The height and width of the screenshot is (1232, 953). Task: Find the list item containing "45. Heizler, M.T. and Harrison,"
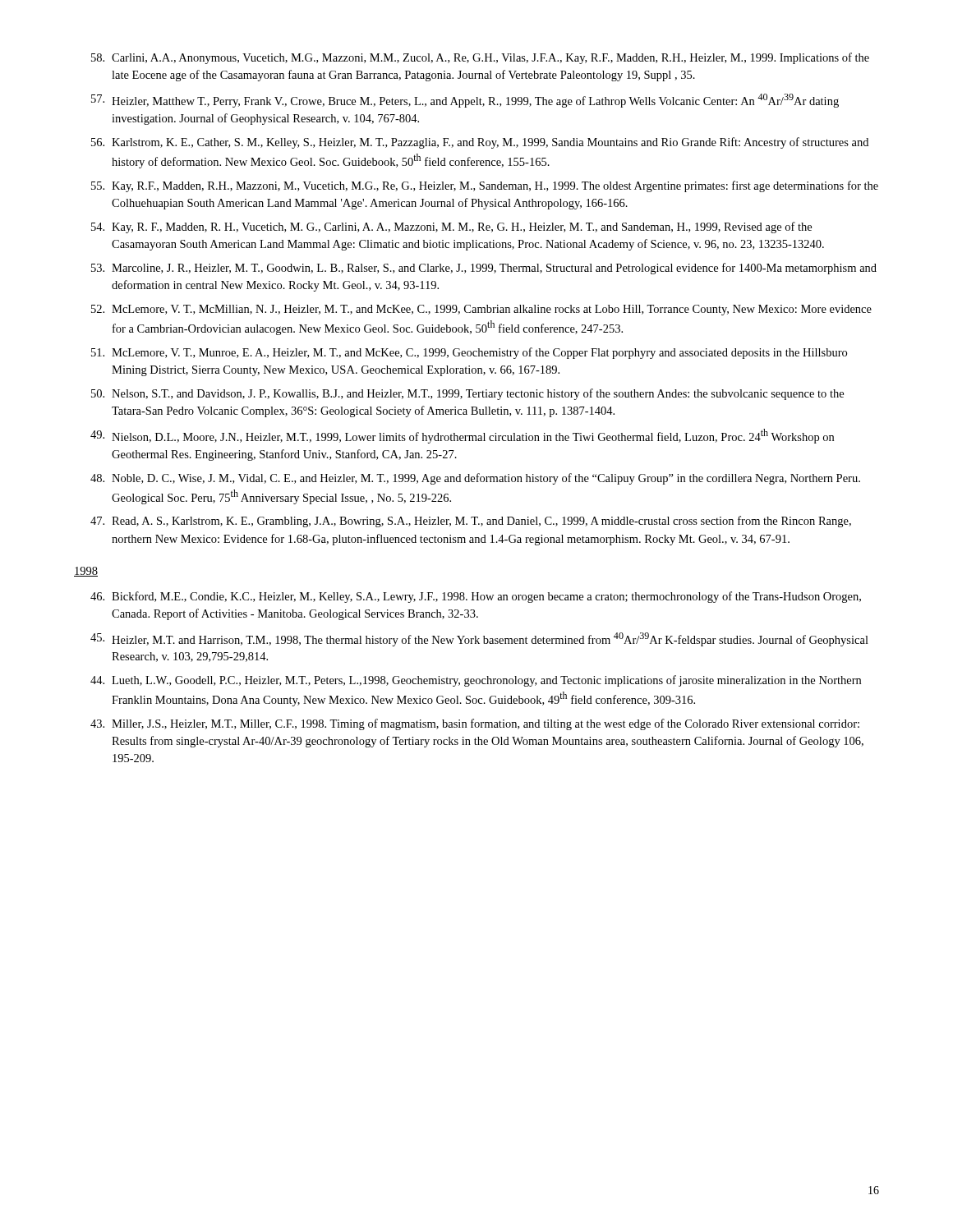coord(476,647)
